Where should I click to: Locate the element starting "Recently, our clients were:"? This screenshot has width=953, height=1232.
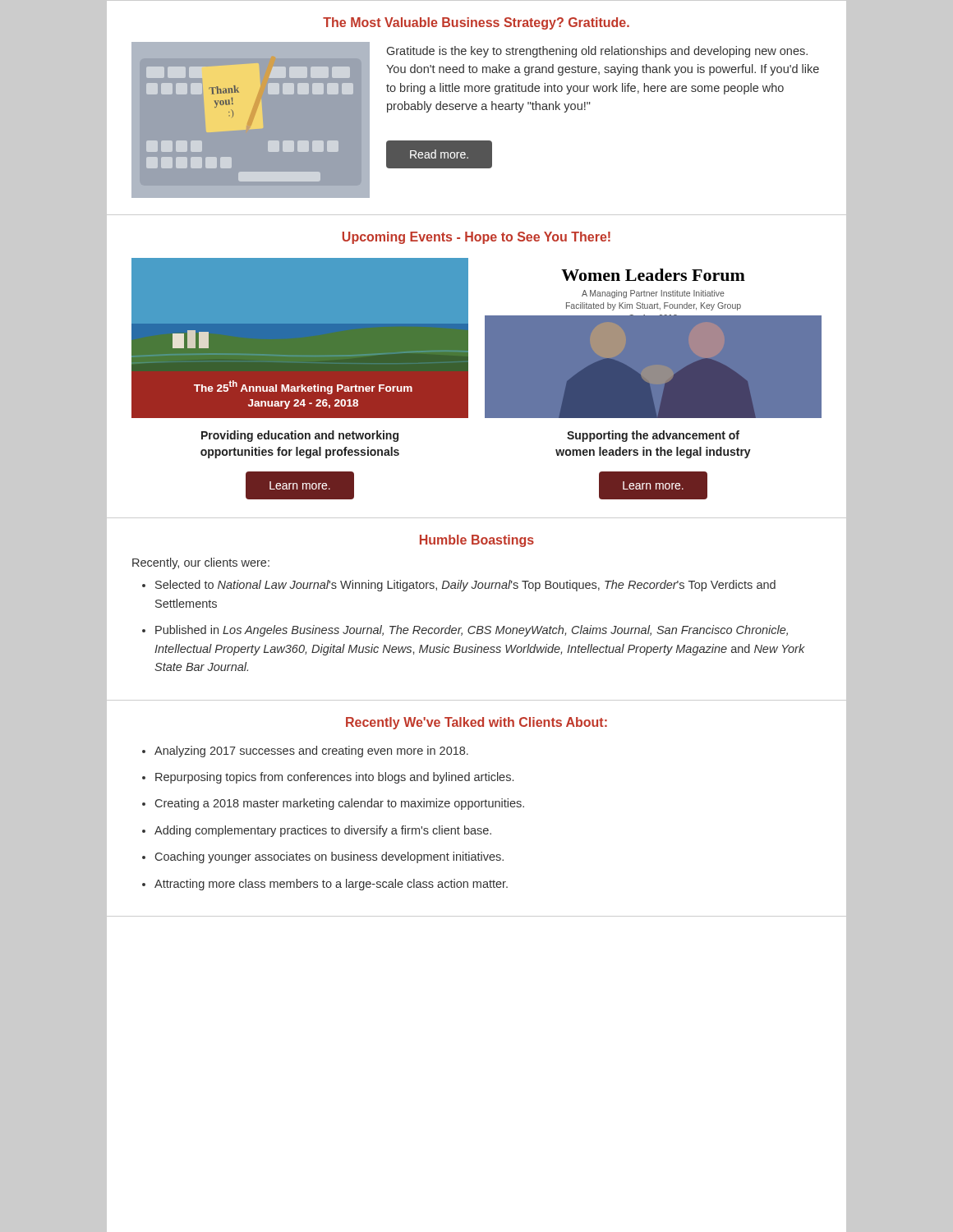point(201,563)
